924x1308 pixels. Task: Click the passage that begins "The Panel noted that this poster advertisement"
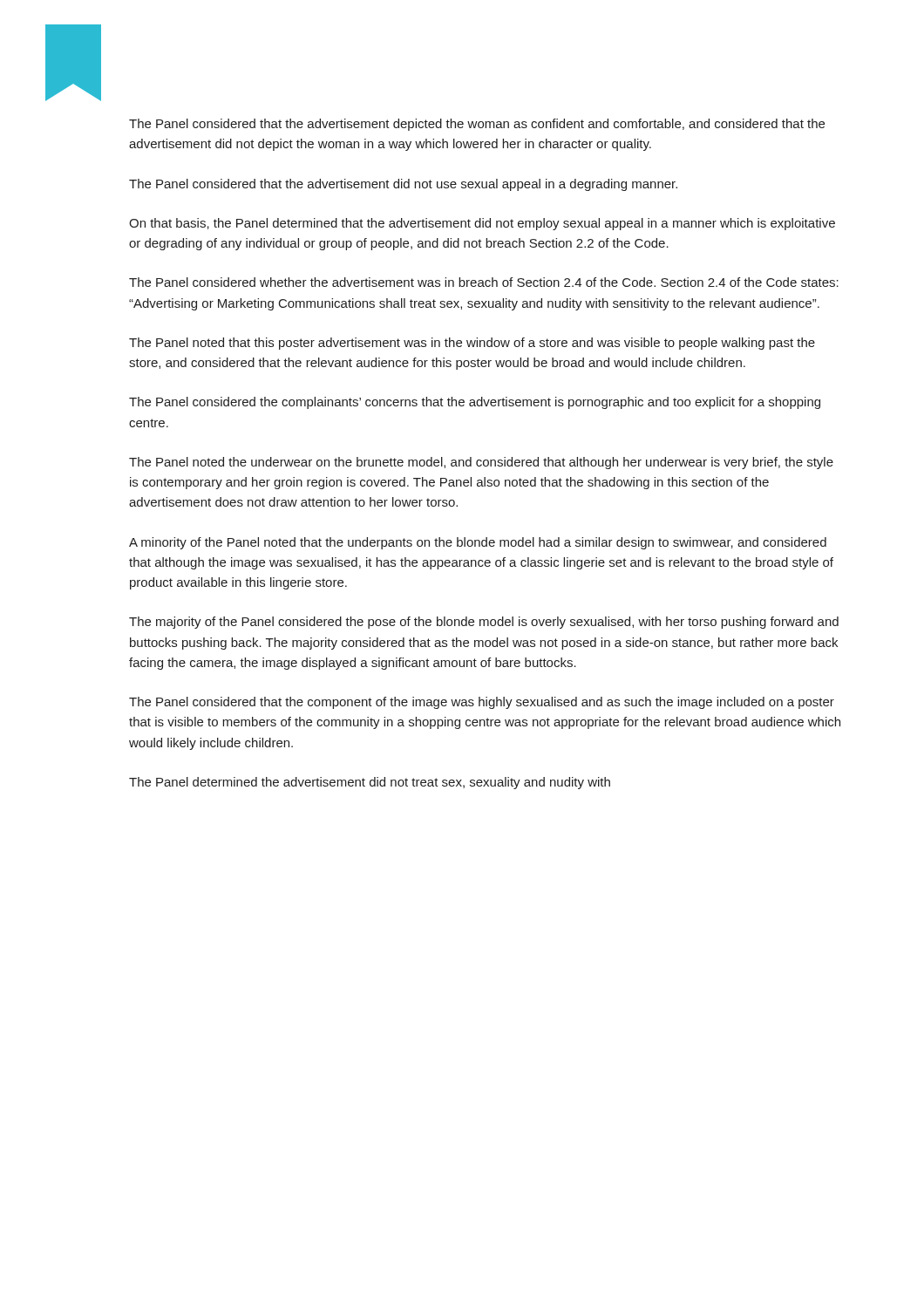pos(486,352)
